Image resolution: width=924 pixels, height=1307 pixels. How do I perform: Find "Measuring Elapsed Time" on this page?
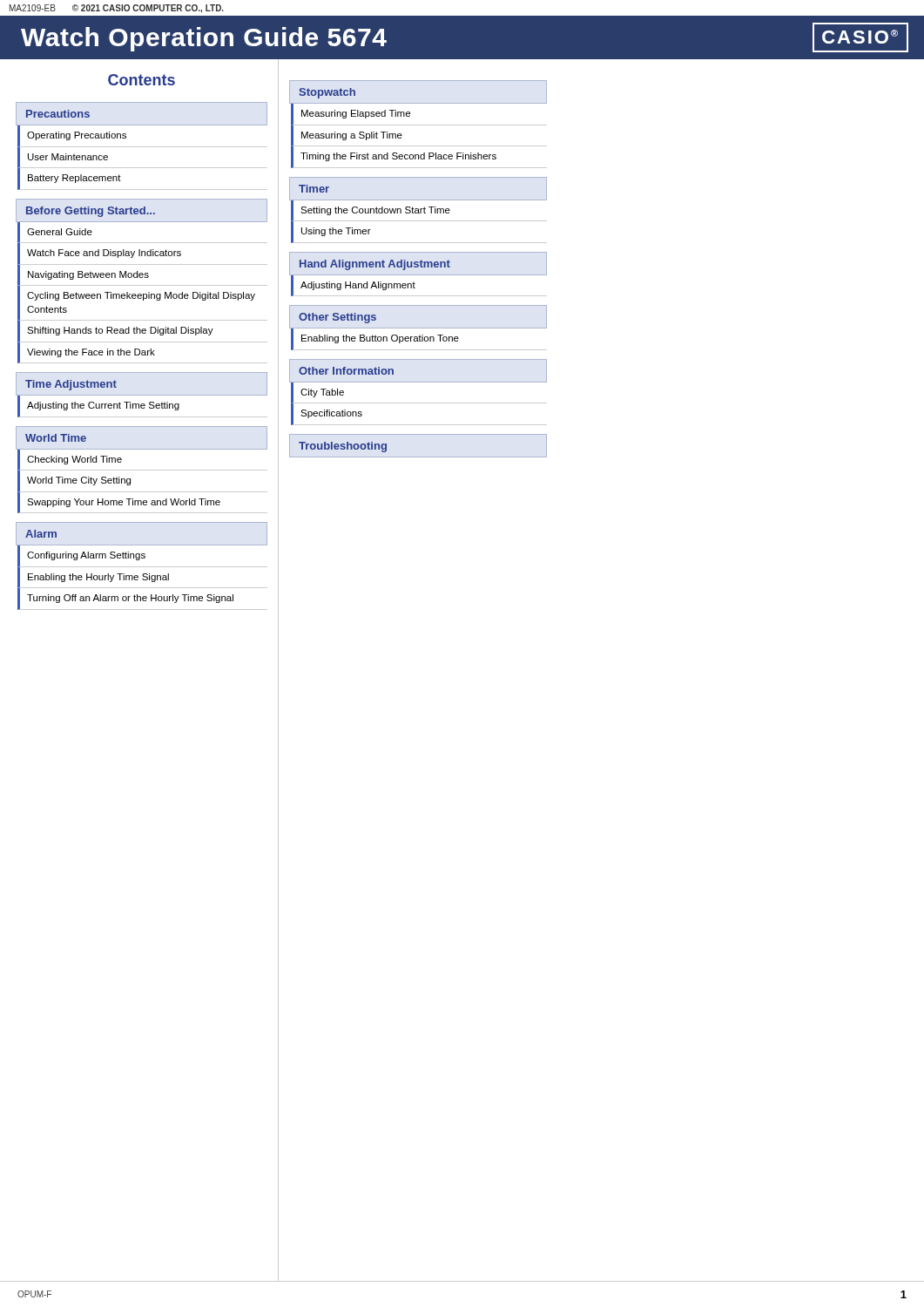[x=356, y=113]
